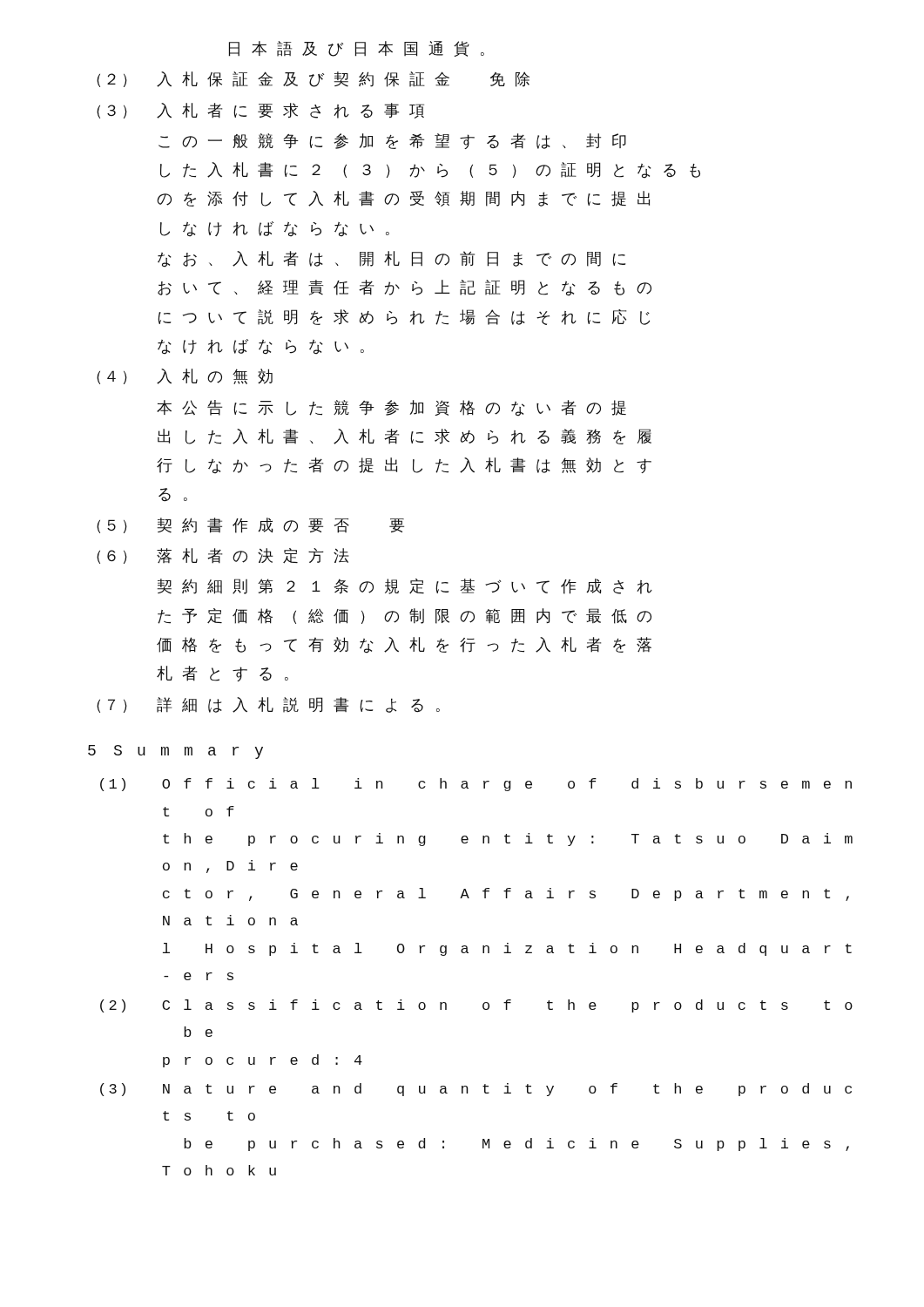This screenshot has width=924, height=1307.
Task: Select the passage starting "(1) O f f"
Action: 479,881
